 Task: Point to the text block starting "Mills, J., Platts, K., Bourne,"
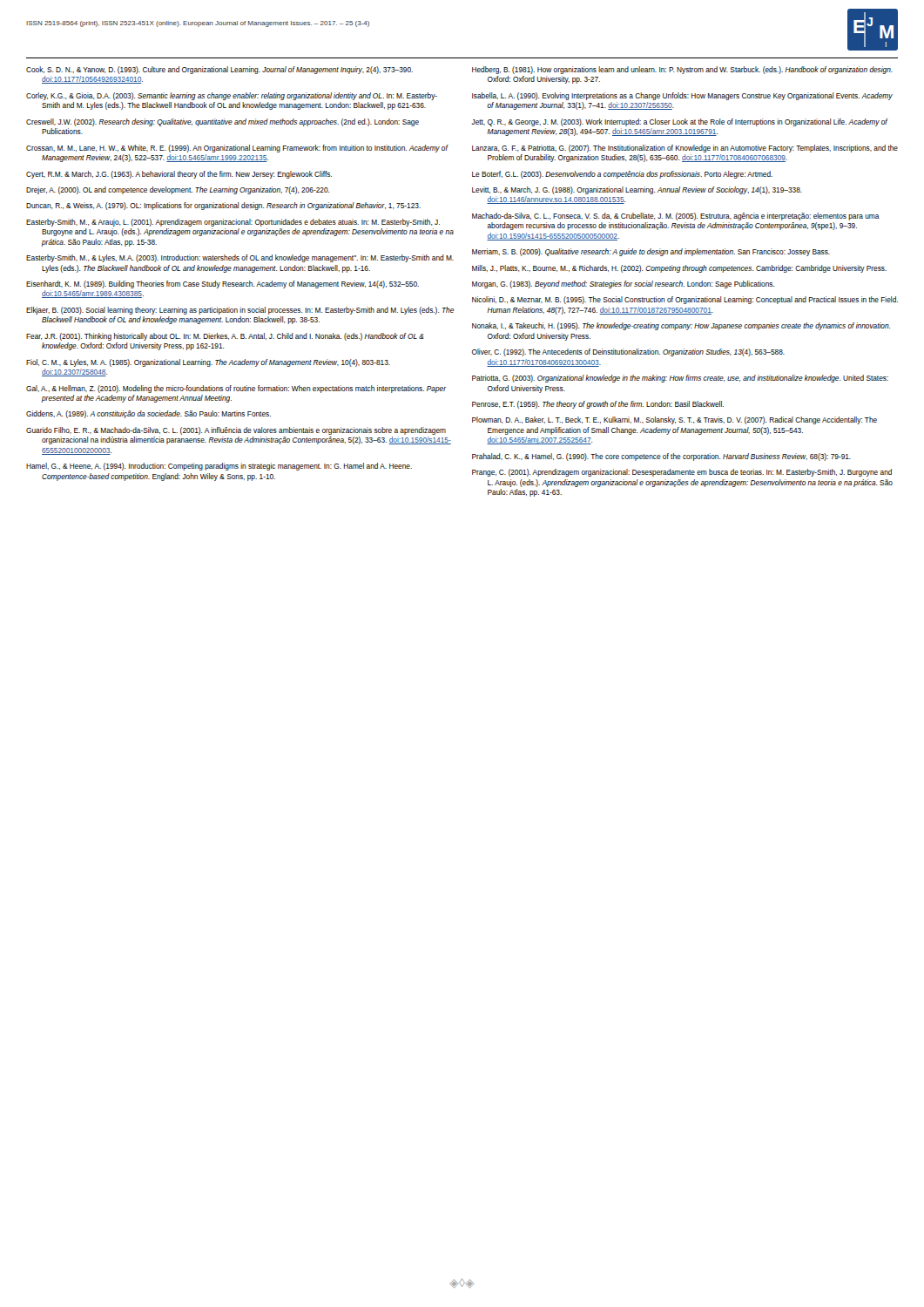[679, 268]
